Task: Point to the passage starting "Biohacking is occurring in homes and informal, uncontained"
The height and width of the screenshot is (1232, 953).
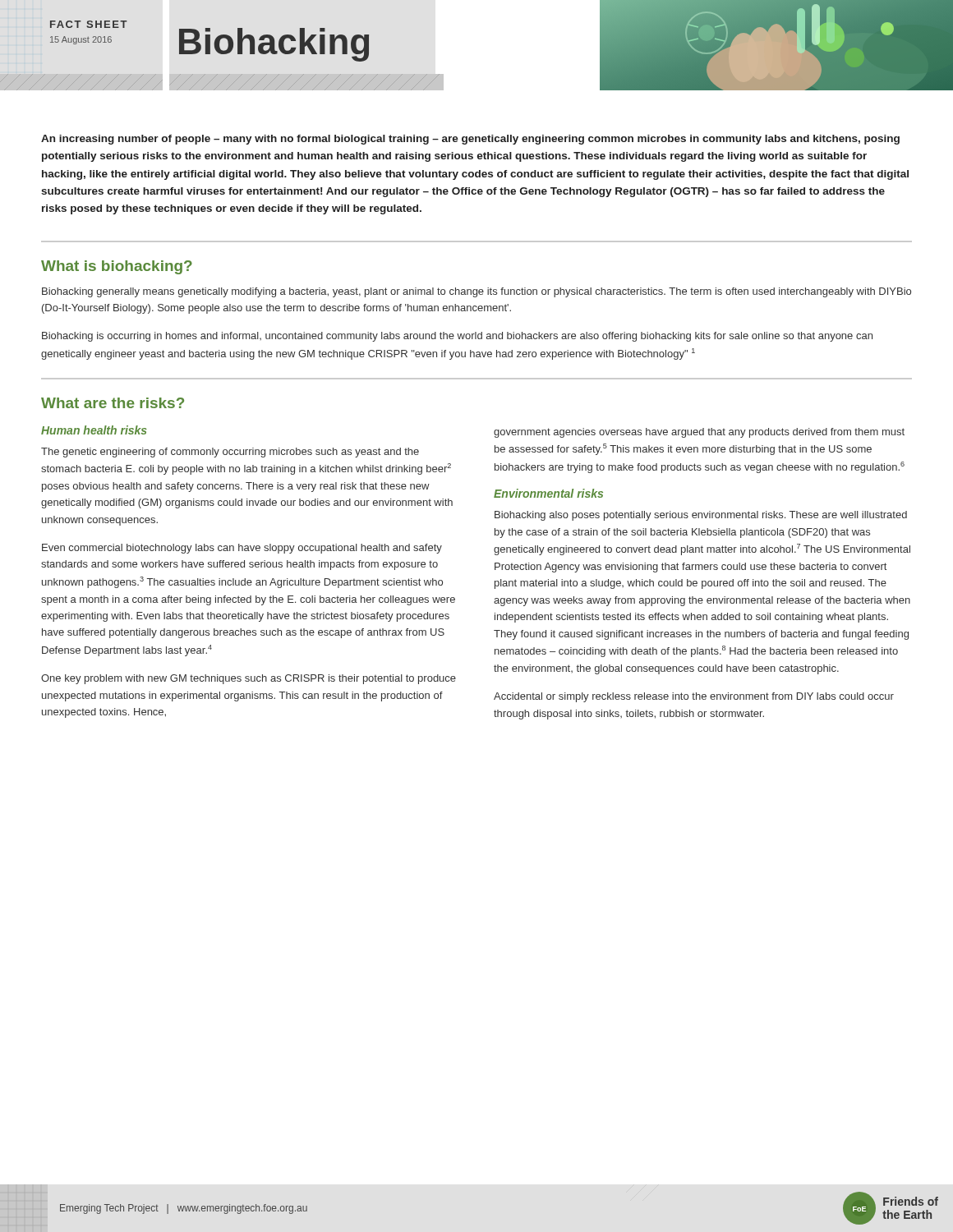Action: (x=457, y=345)
